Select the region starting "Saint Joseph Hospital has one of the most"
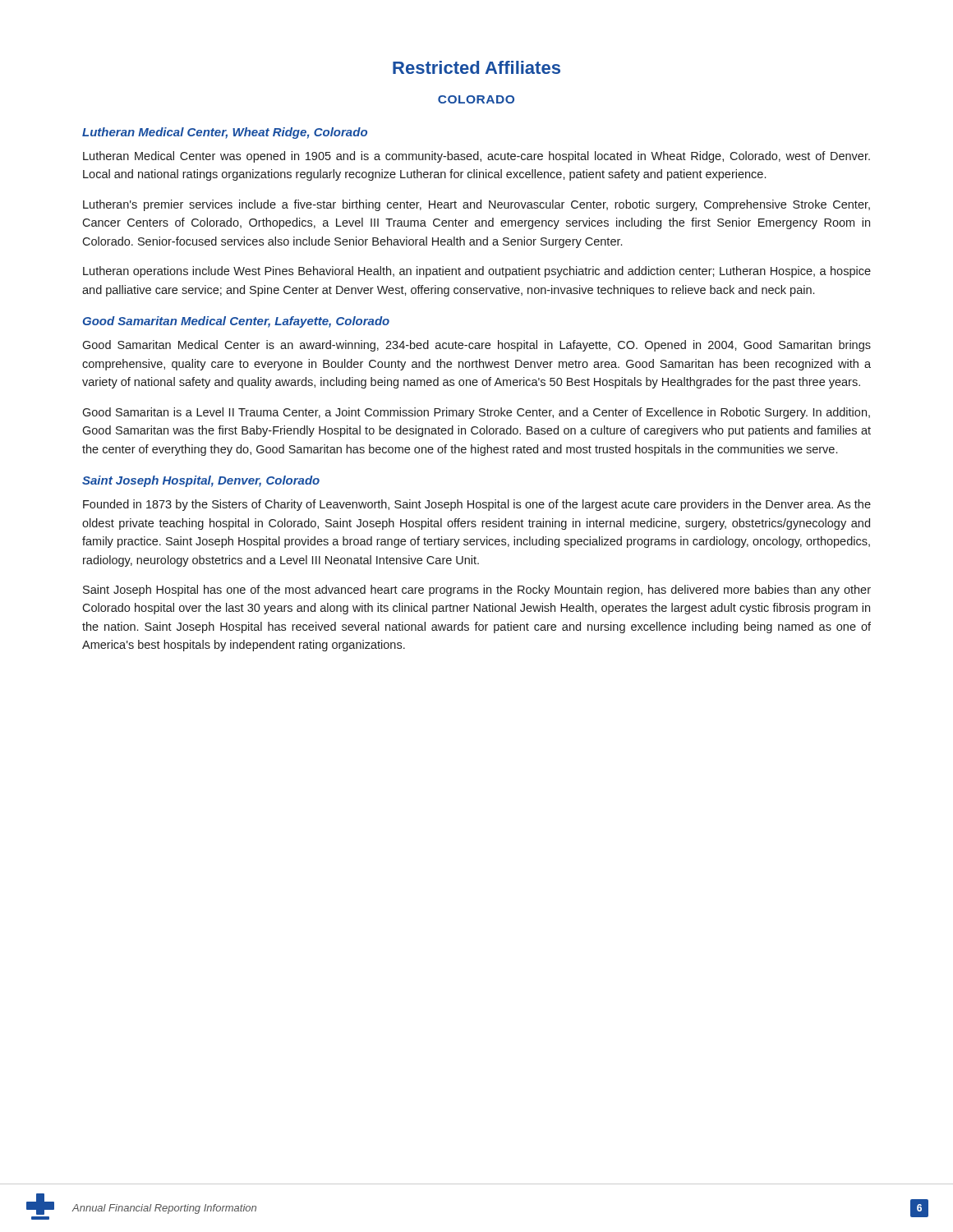This screenshot has width=953, height=1232. 476,617
